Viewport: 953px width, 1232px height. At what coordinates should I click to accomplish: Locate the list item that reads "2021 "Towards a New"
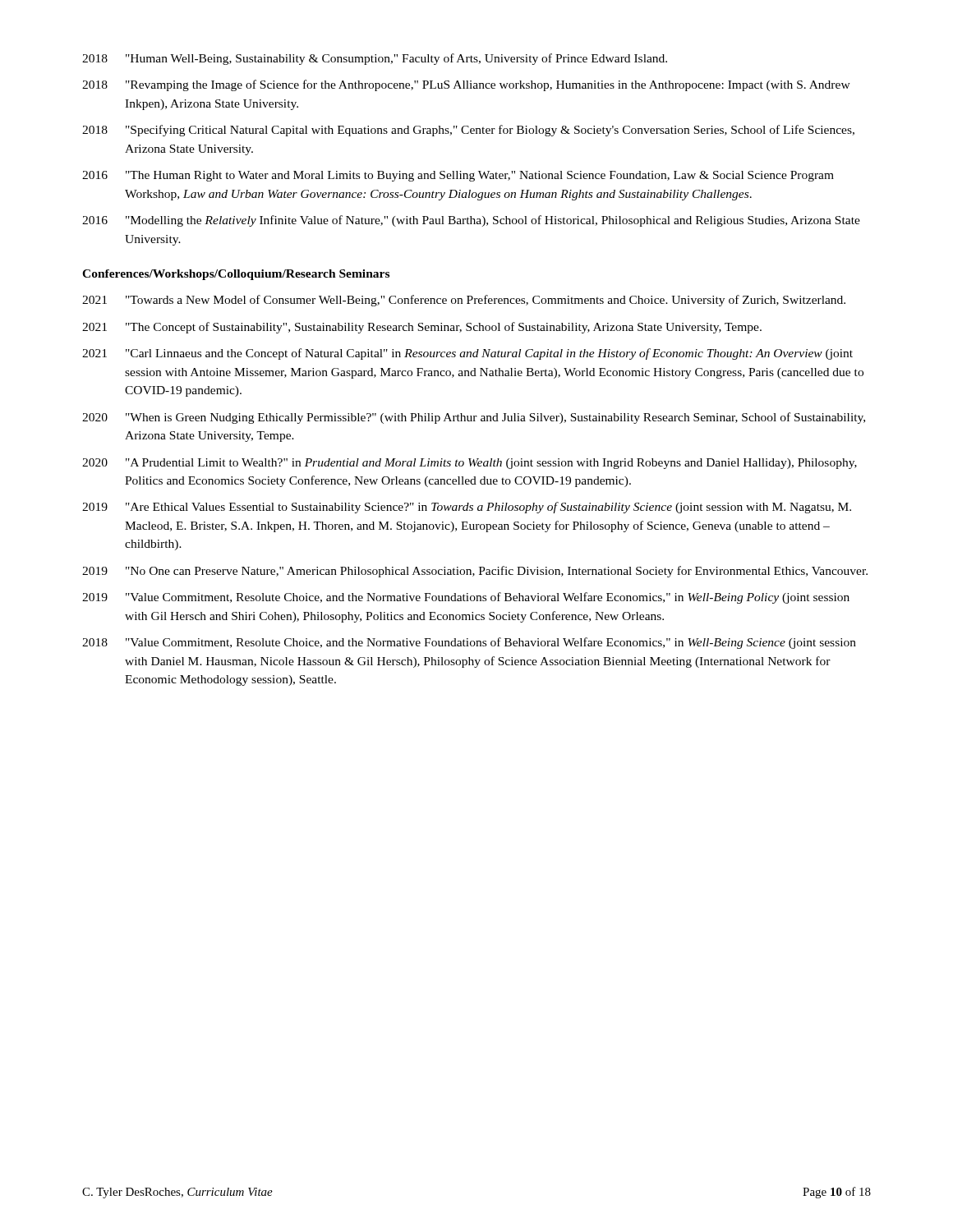(476, 300)
